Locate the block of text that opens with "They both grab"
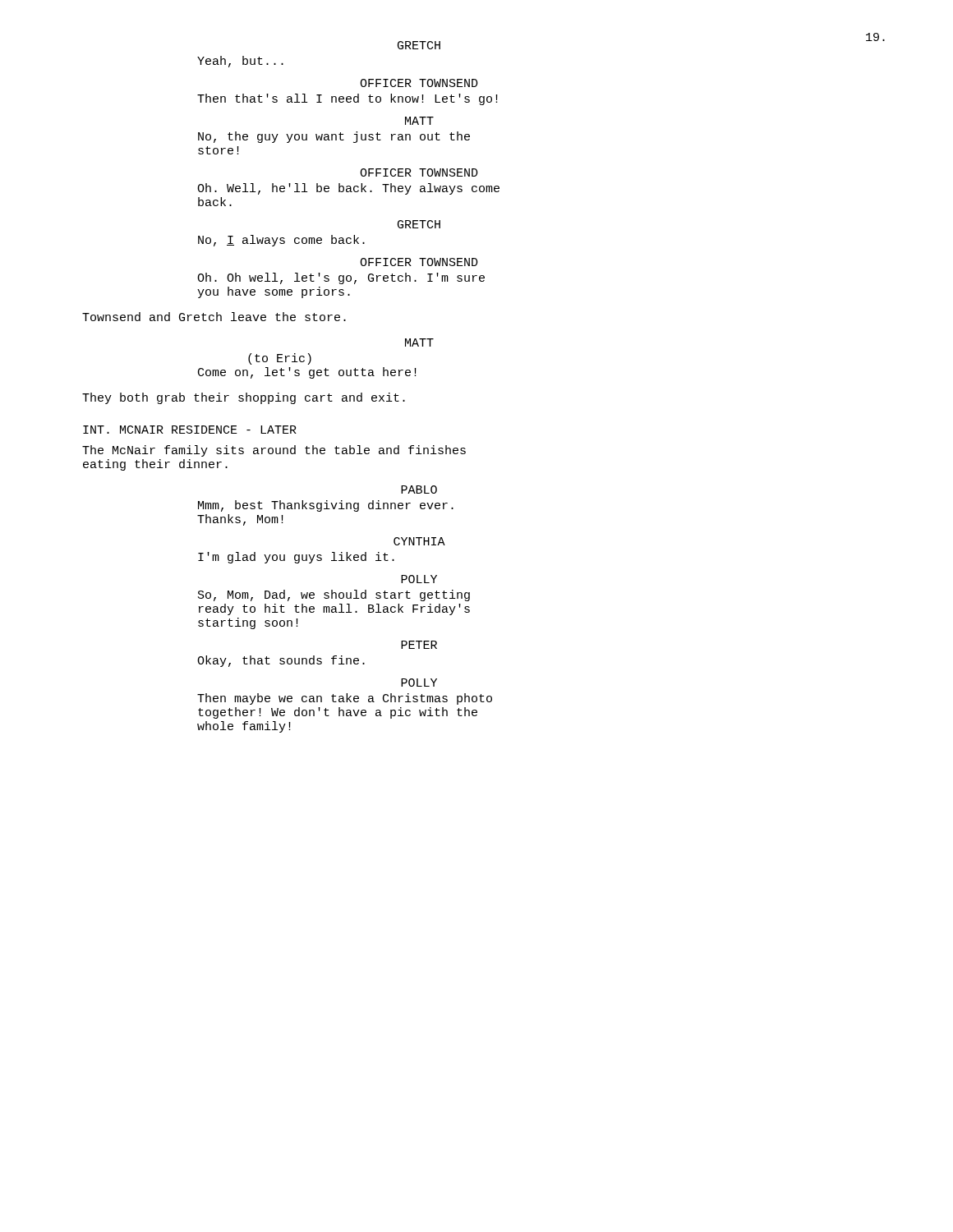The width and height of the screenshot is (953, 1232). point(245,399)
